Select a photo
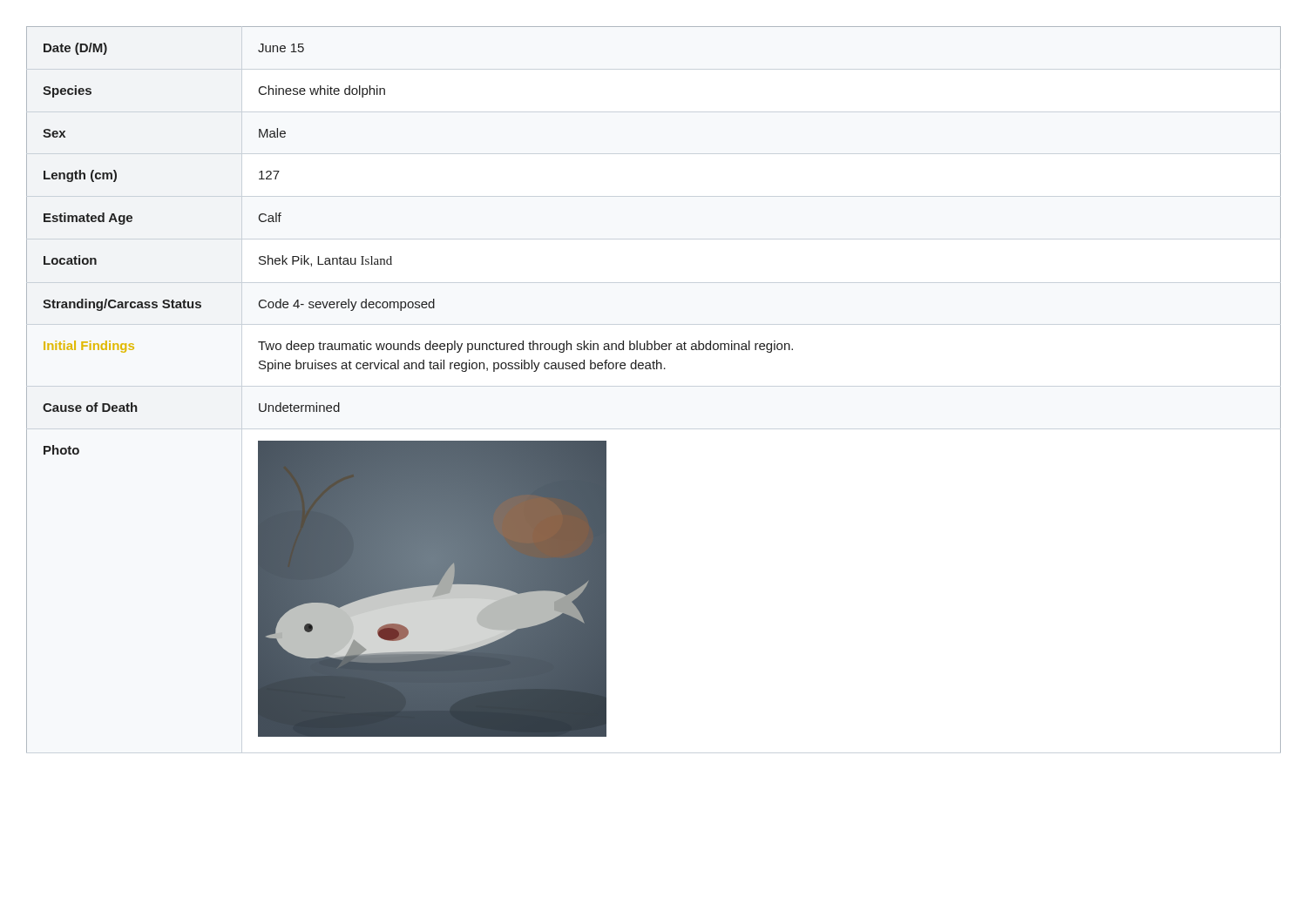The width and height of the screenshot is (1307, 924). click(x=761, y=591)
